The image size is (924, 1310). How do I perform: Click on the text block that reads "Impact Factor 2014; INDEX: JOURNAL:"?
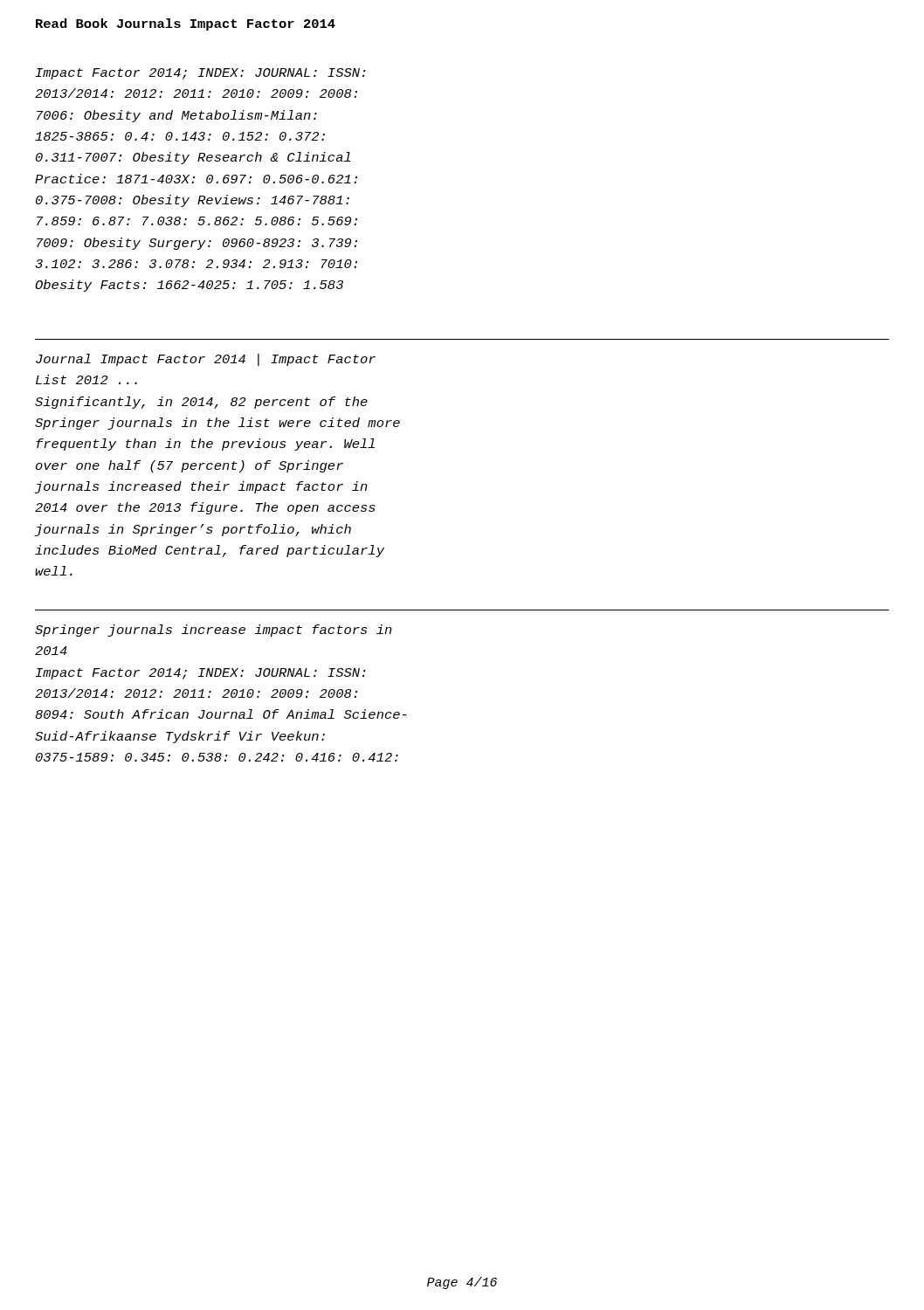[x=201, y=180]
